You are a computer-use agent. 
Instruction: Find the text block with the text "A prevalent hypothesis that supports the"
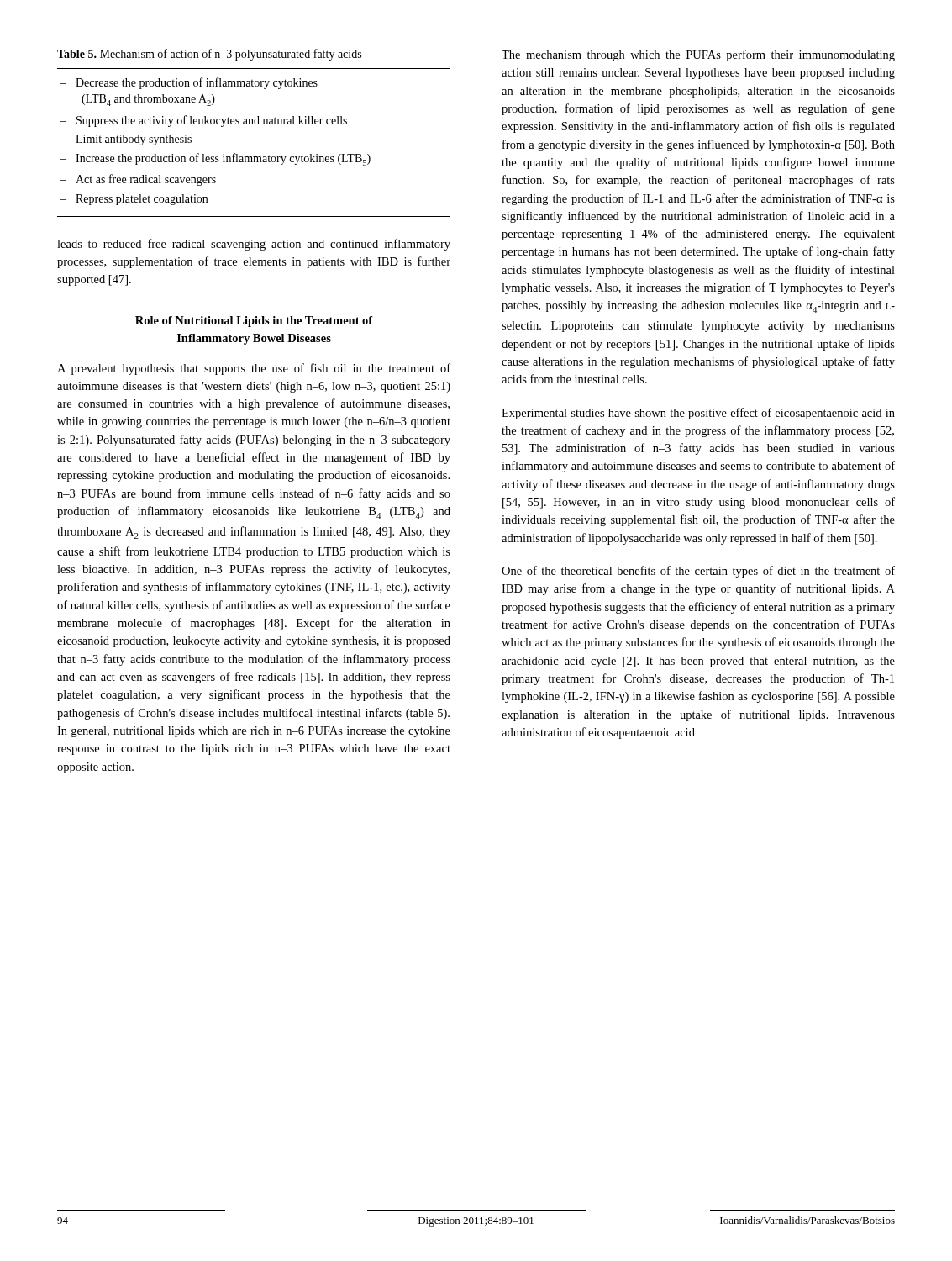pyautogui.click(x=254, y=567)
